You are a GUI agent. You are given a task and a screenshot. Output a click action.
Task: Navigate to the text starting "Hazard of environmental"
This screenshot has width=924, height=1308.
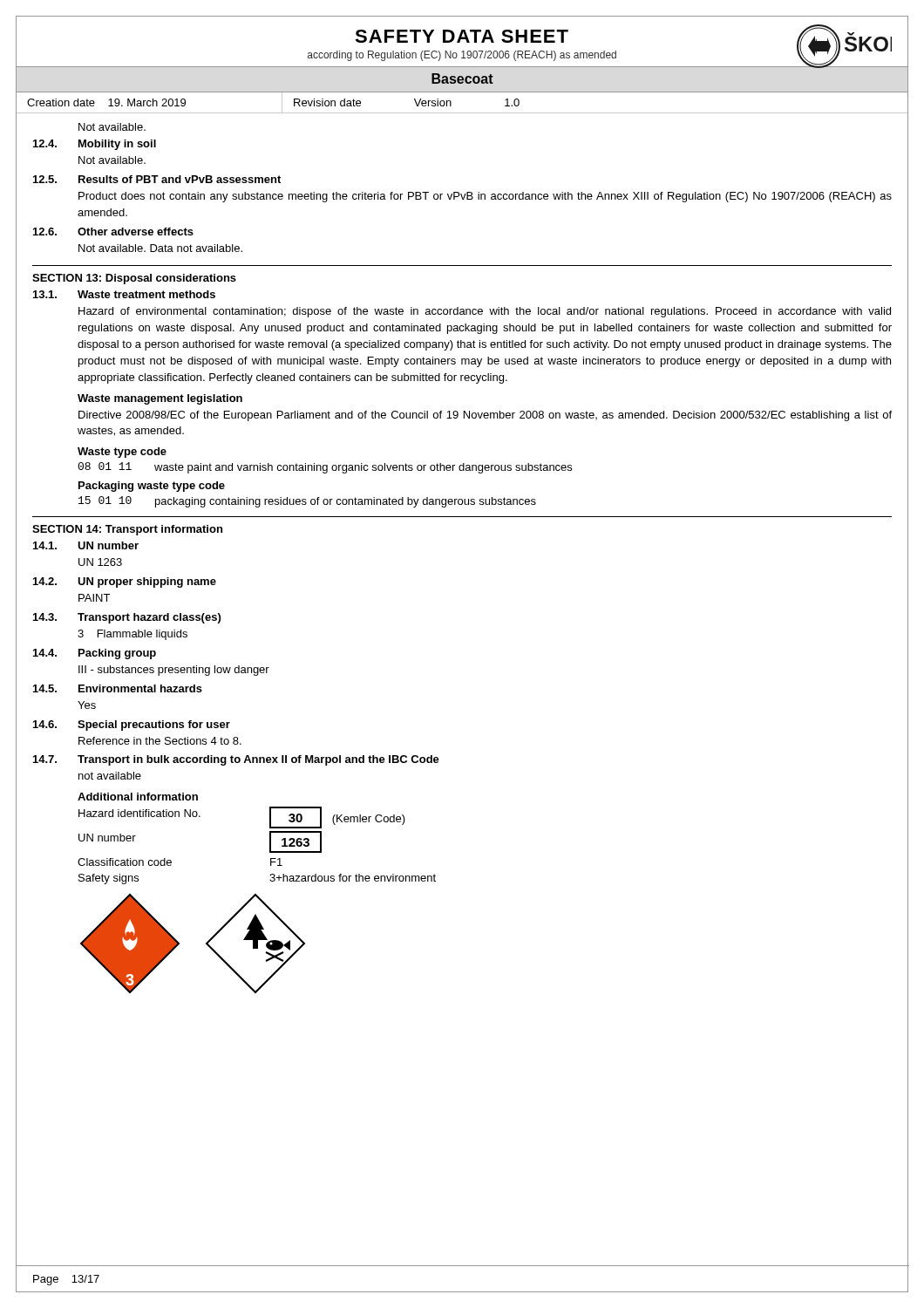click(x=485, y=344)
